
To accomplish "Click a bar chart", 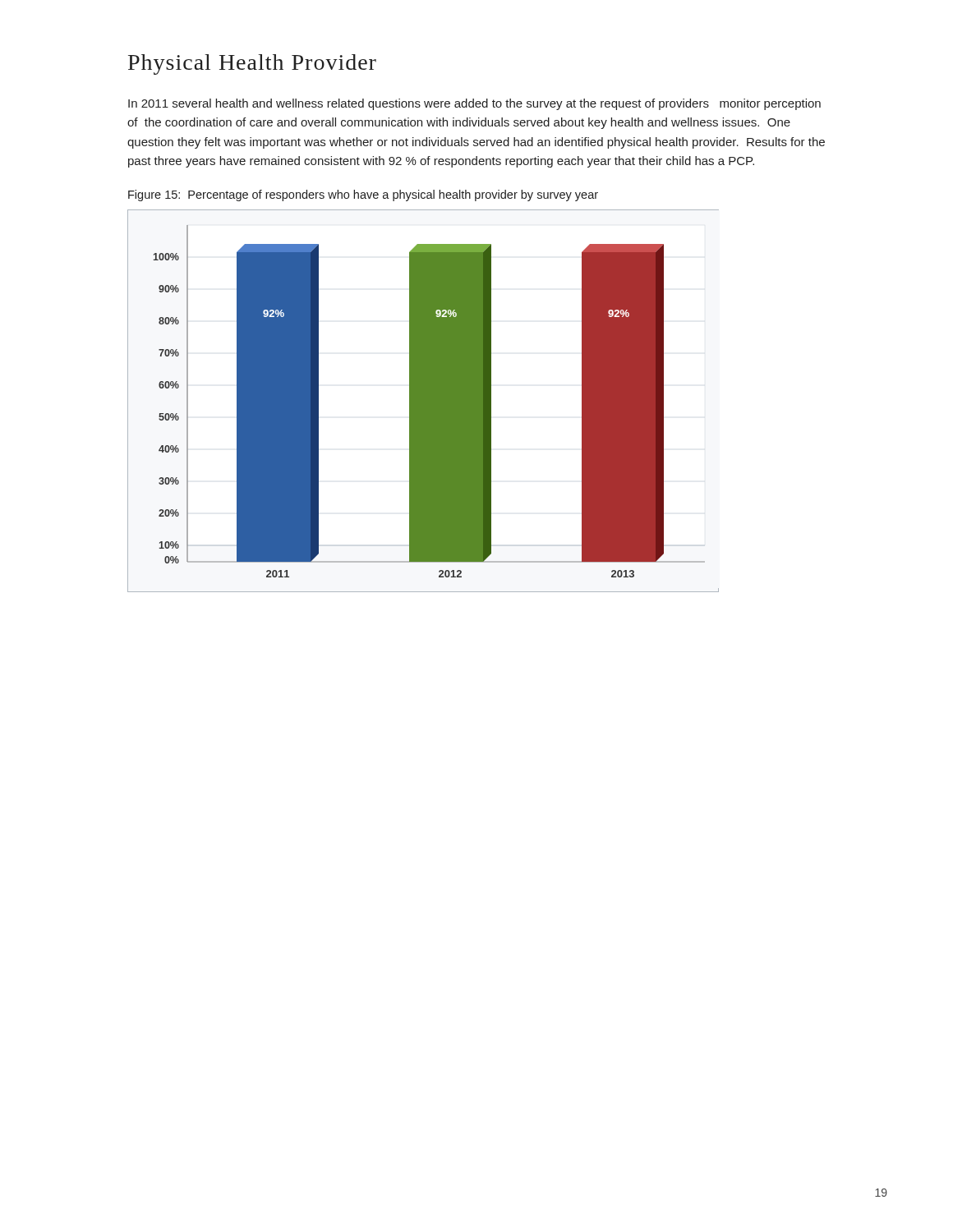I will click(423, 401).
